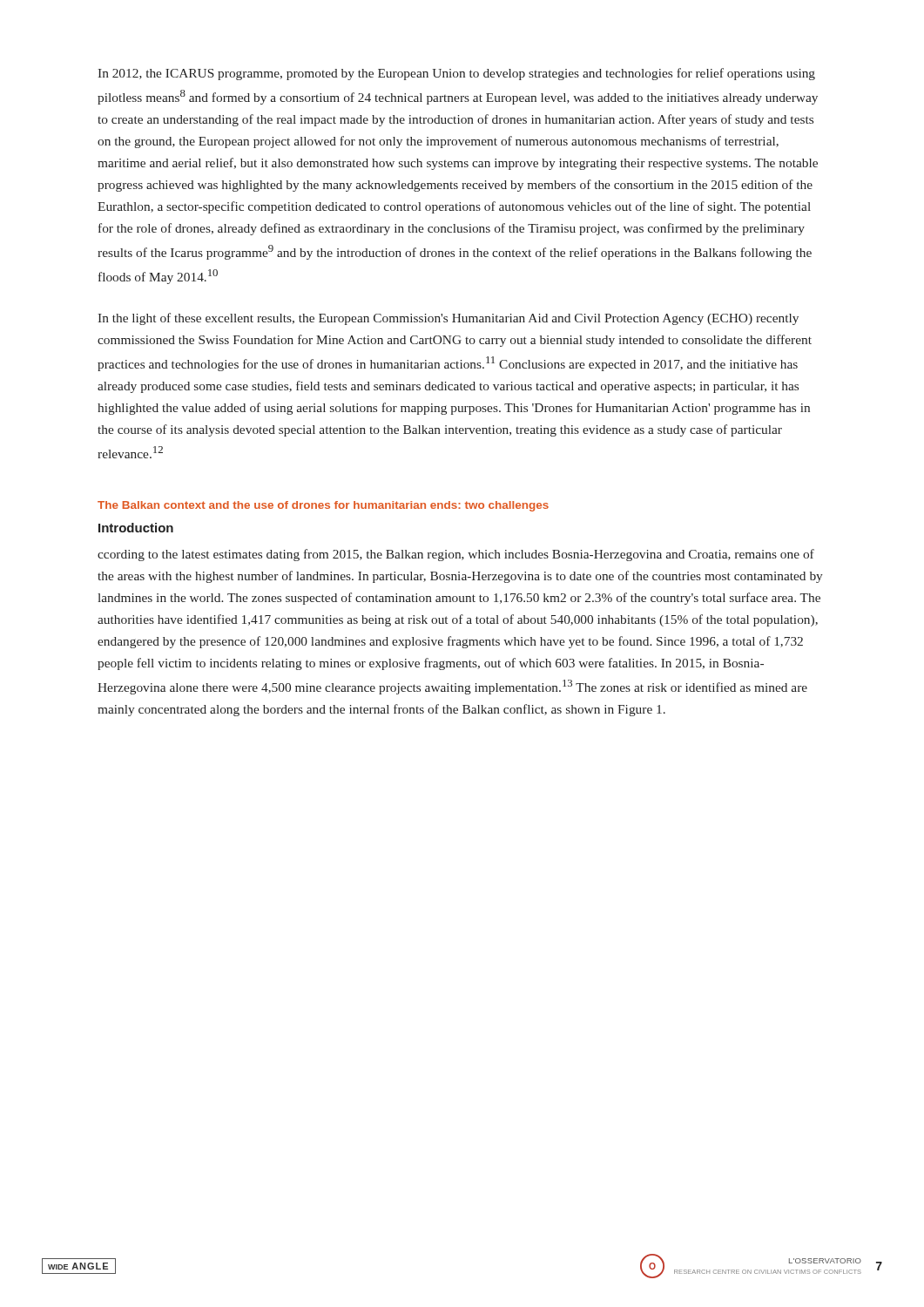Point to the element starting "In the light"
The width and height of the screenshot is (924, 1307).
[x=455, y=385]
